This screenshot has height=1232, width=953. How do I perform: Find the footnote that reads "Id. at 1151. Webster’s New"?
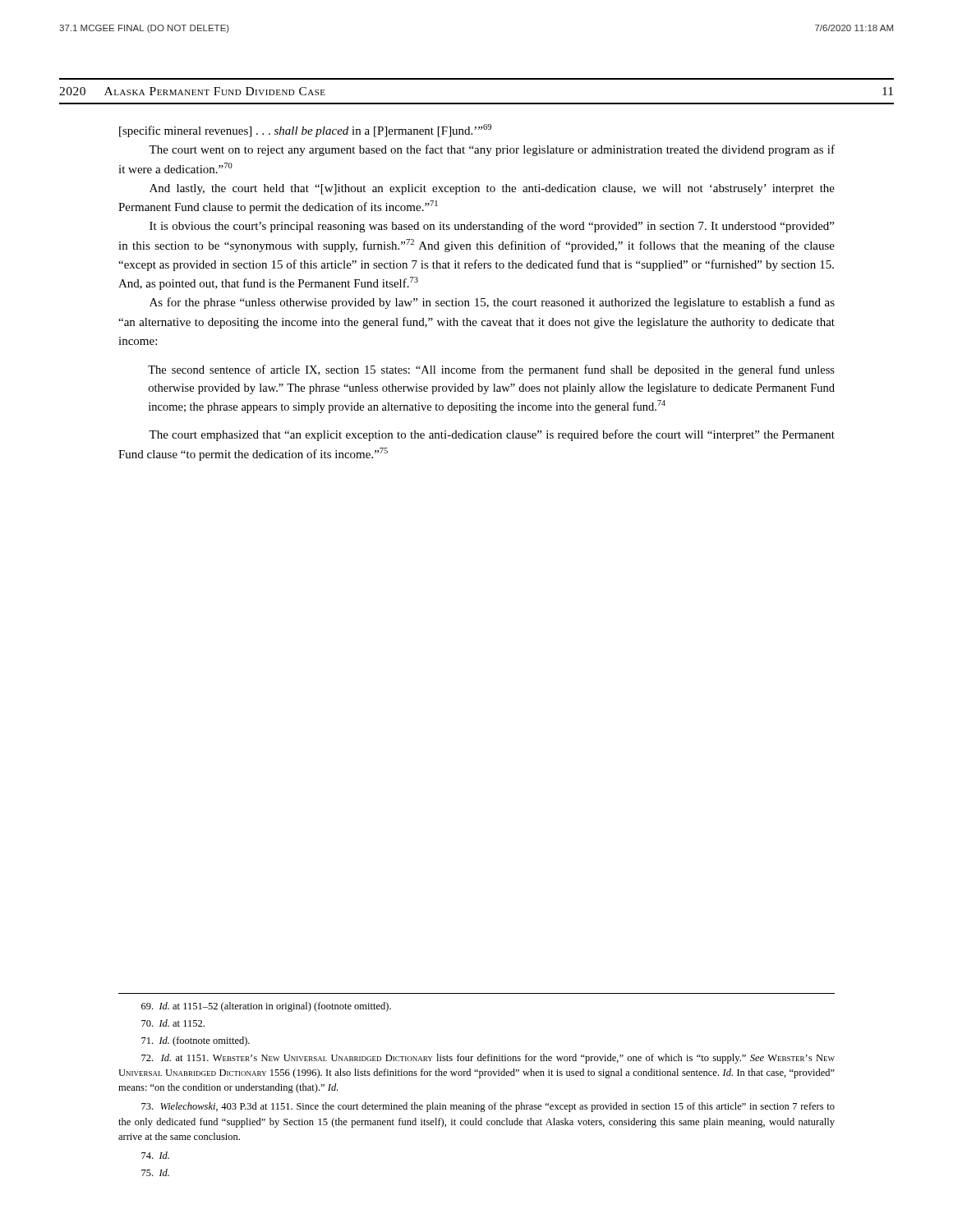(x=476, y=1073)
